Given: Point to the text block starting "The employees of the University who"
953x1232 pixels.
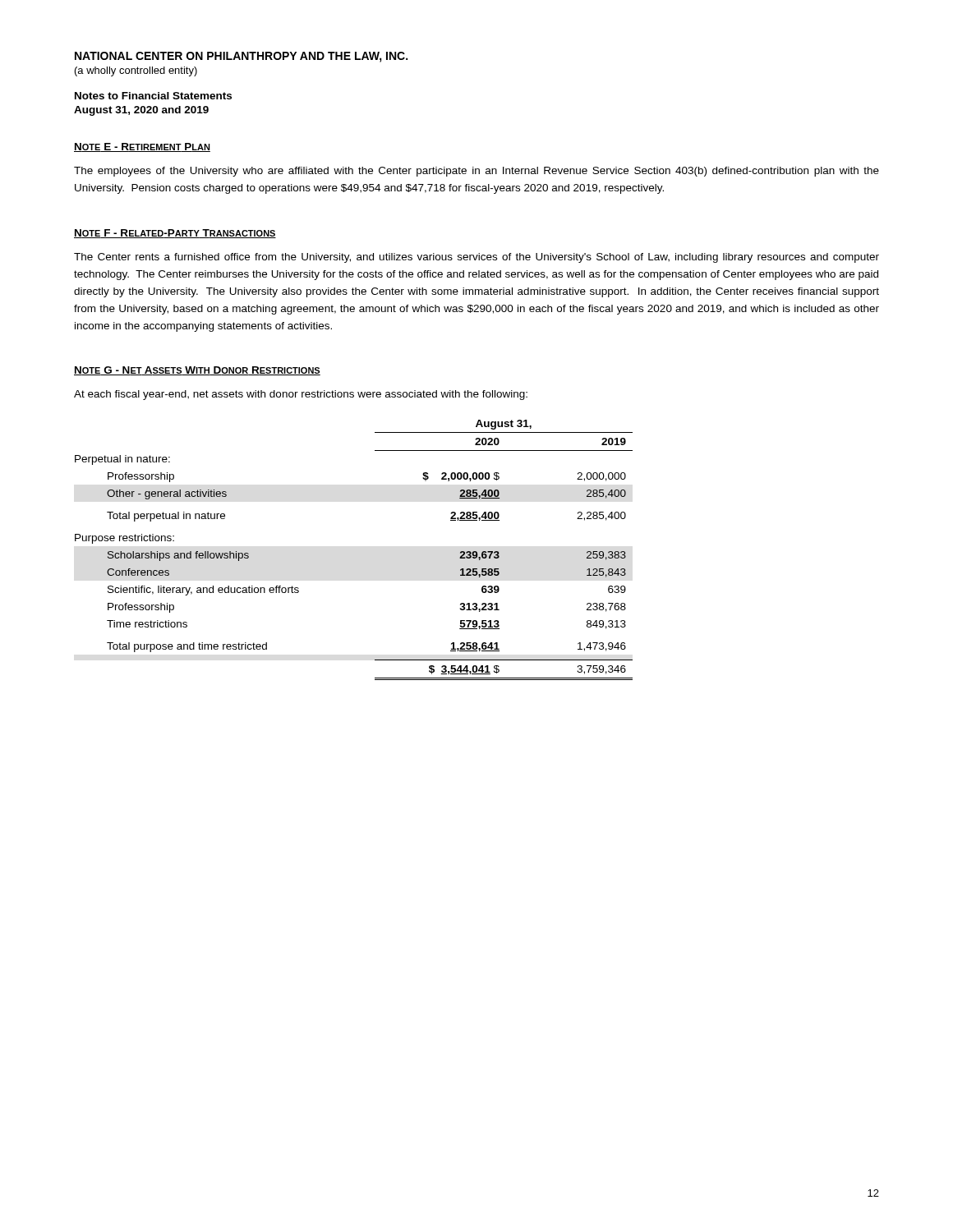Looking at the screenshot, I should click(476, 179).
